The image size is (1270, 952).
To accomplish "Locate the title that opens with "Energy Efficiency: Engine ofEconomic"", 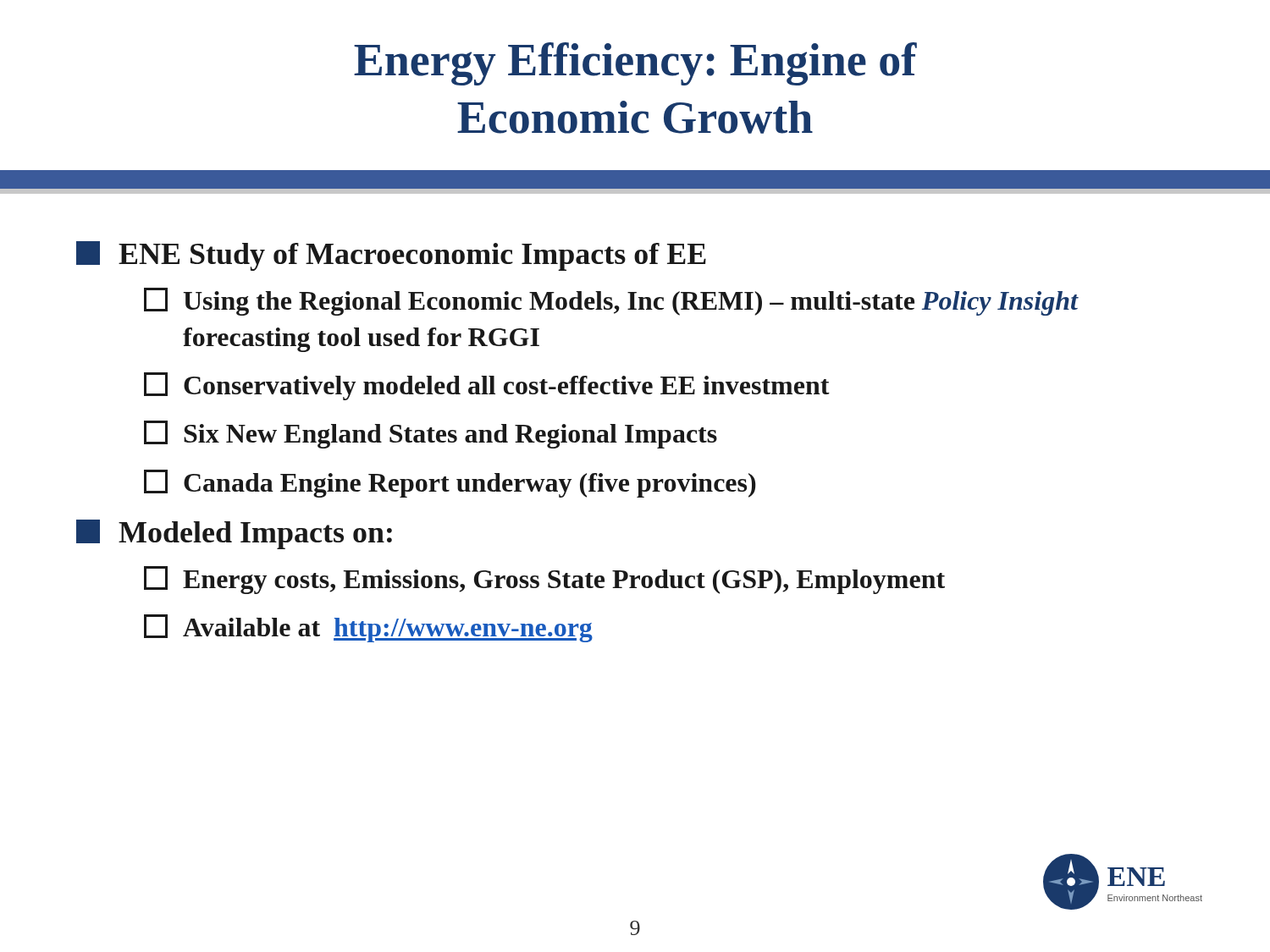I will coord(635,89).
